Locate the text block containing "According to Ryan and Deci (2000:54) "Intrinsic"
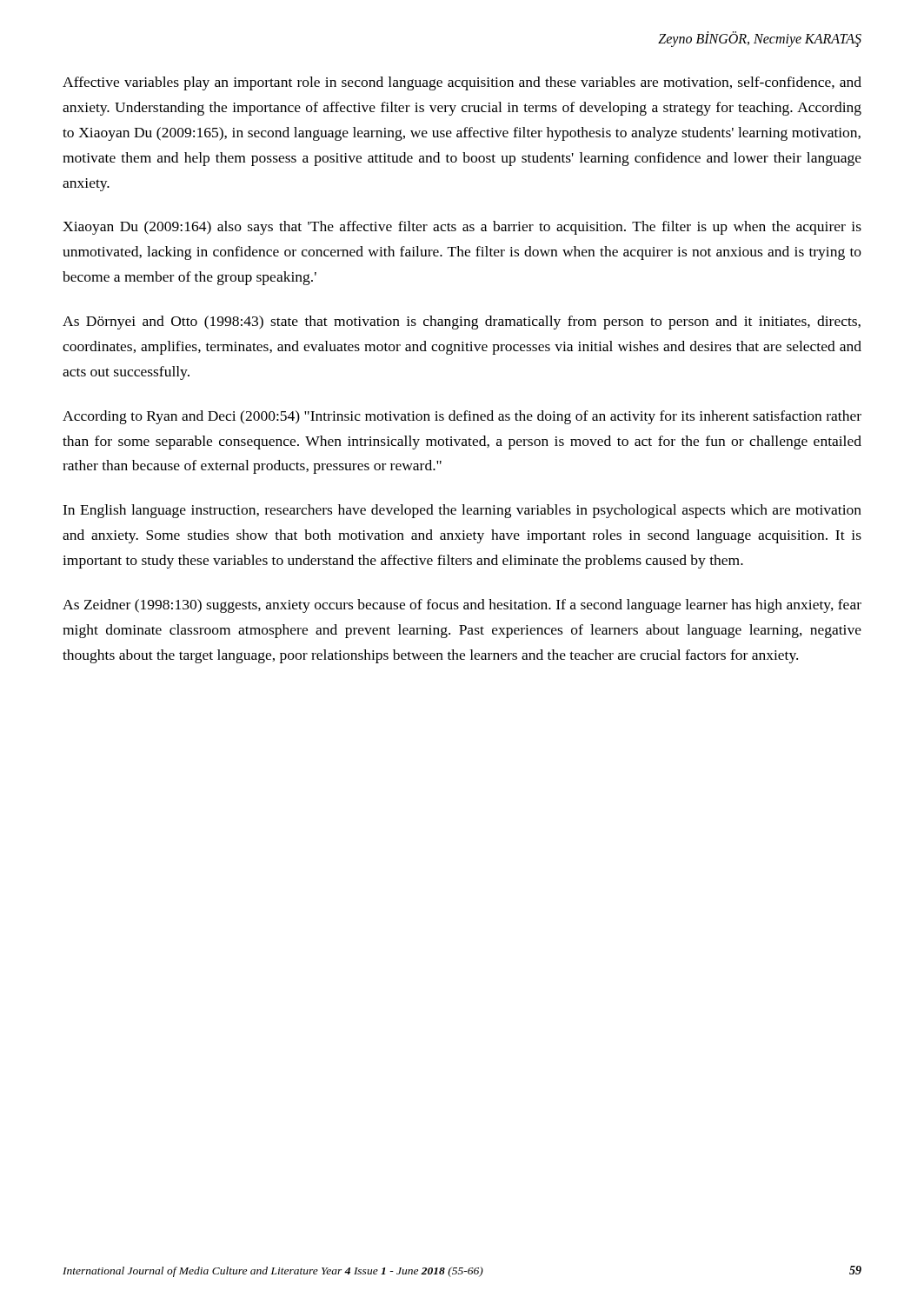The width and height of the screenshot is (924, 1304). (x=462, y=440)
